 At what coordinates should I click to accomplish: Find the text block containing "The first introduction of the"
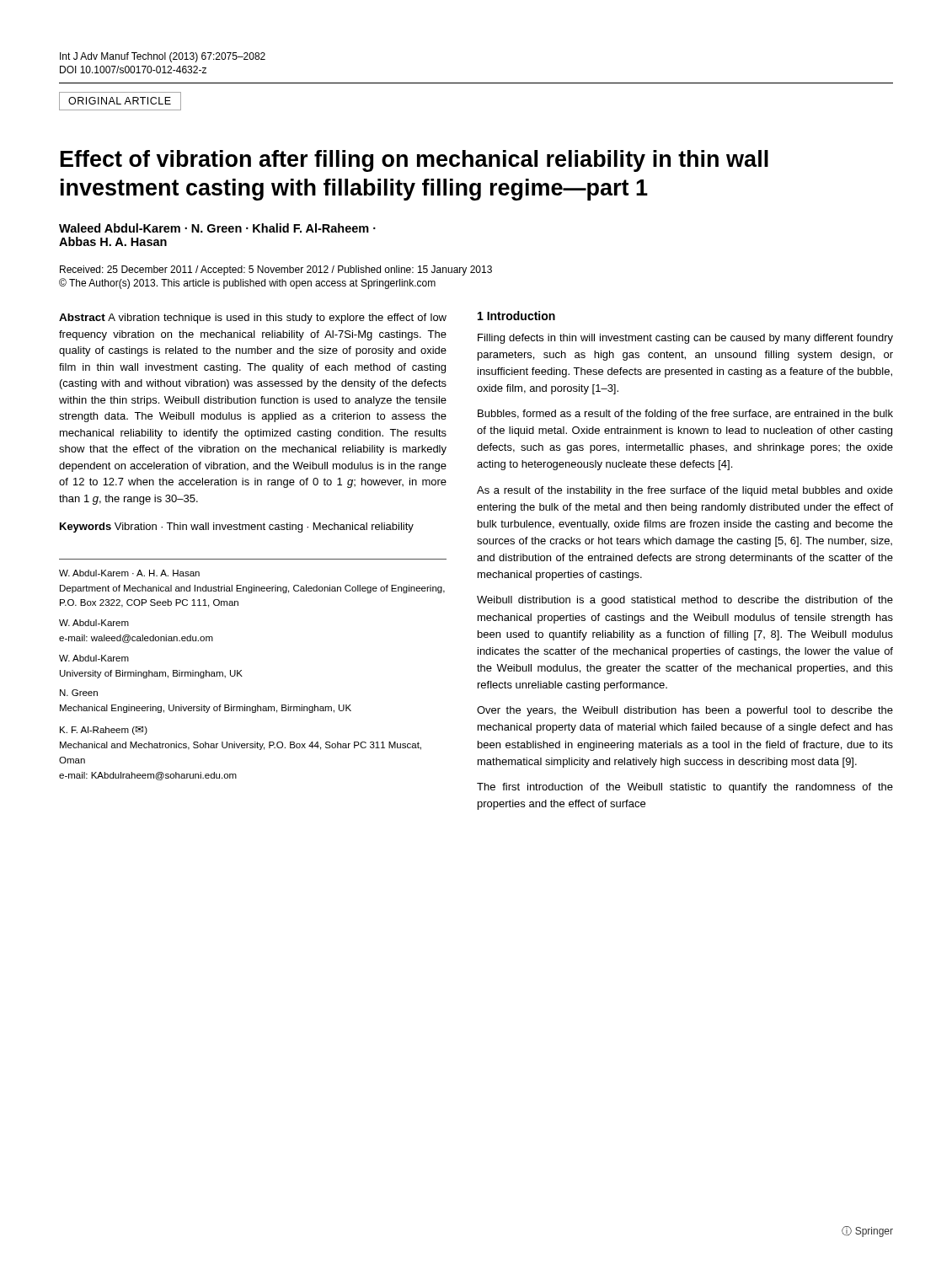(685, 795)
